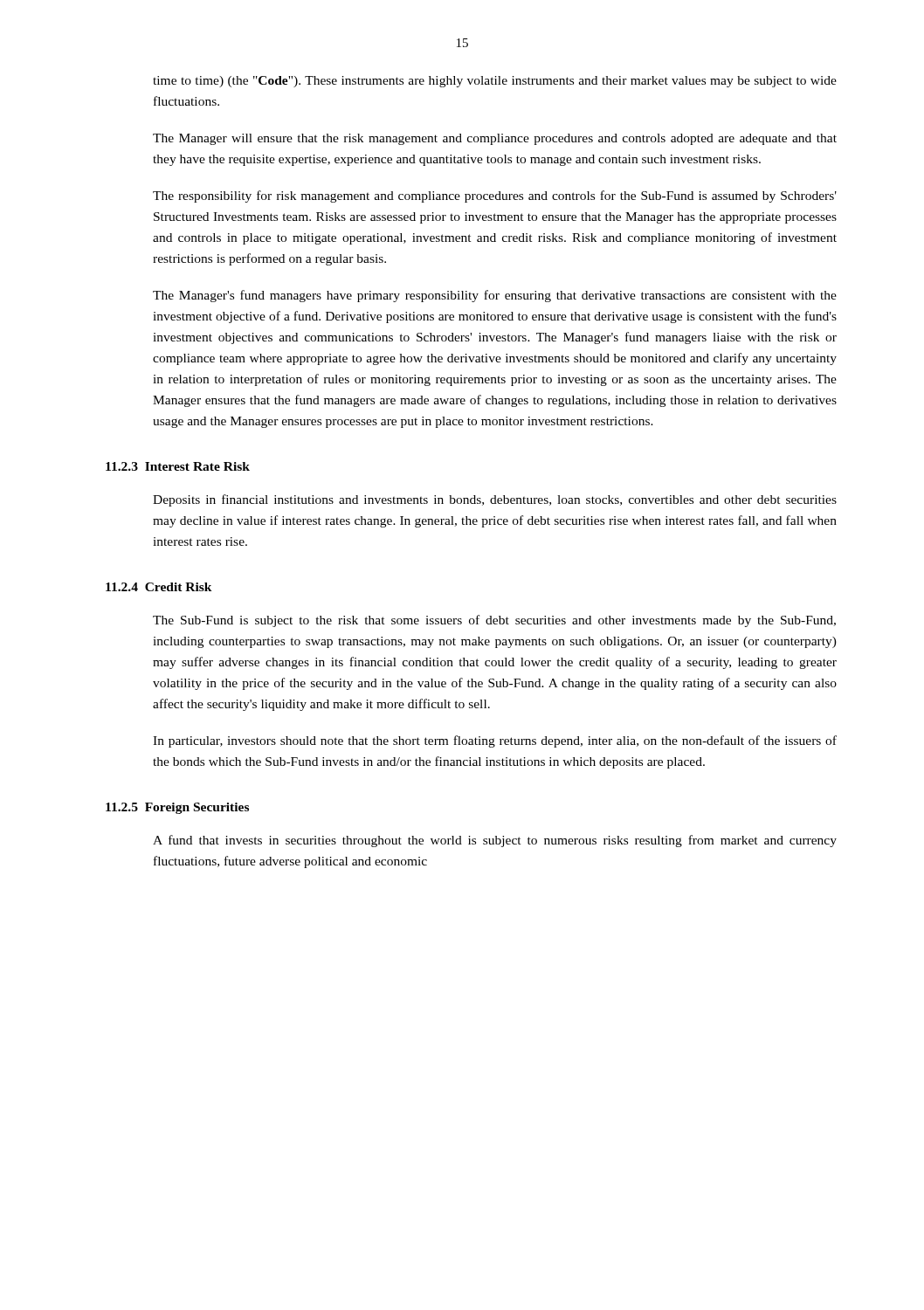Find the block on this page that starts "Deposits in financial institutions and investments in"
The image size is (924, 1310).
[495, 520]
